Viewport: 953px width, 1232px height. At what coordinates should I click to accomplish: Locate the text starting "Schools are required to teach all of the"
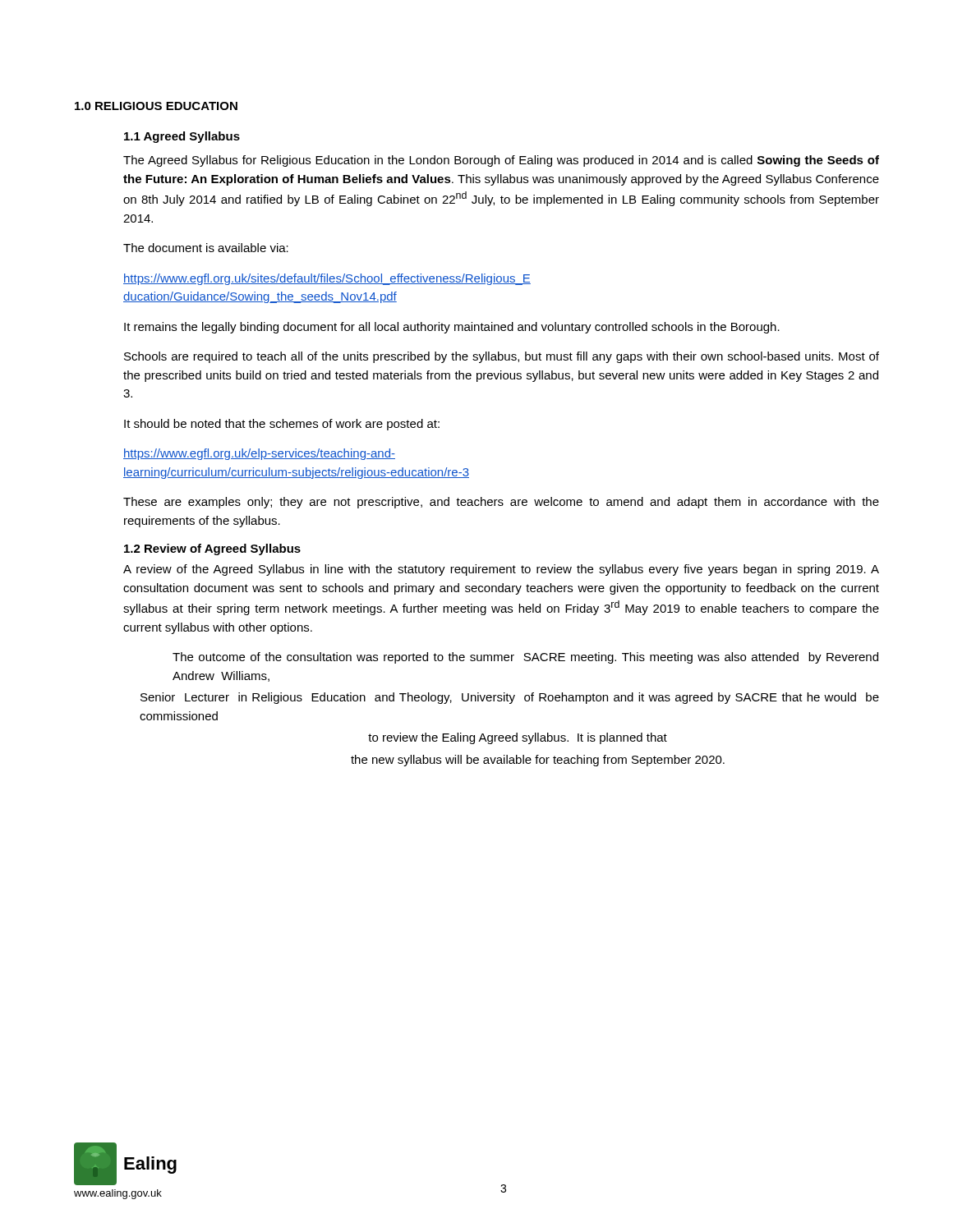[x=501, y=375]
